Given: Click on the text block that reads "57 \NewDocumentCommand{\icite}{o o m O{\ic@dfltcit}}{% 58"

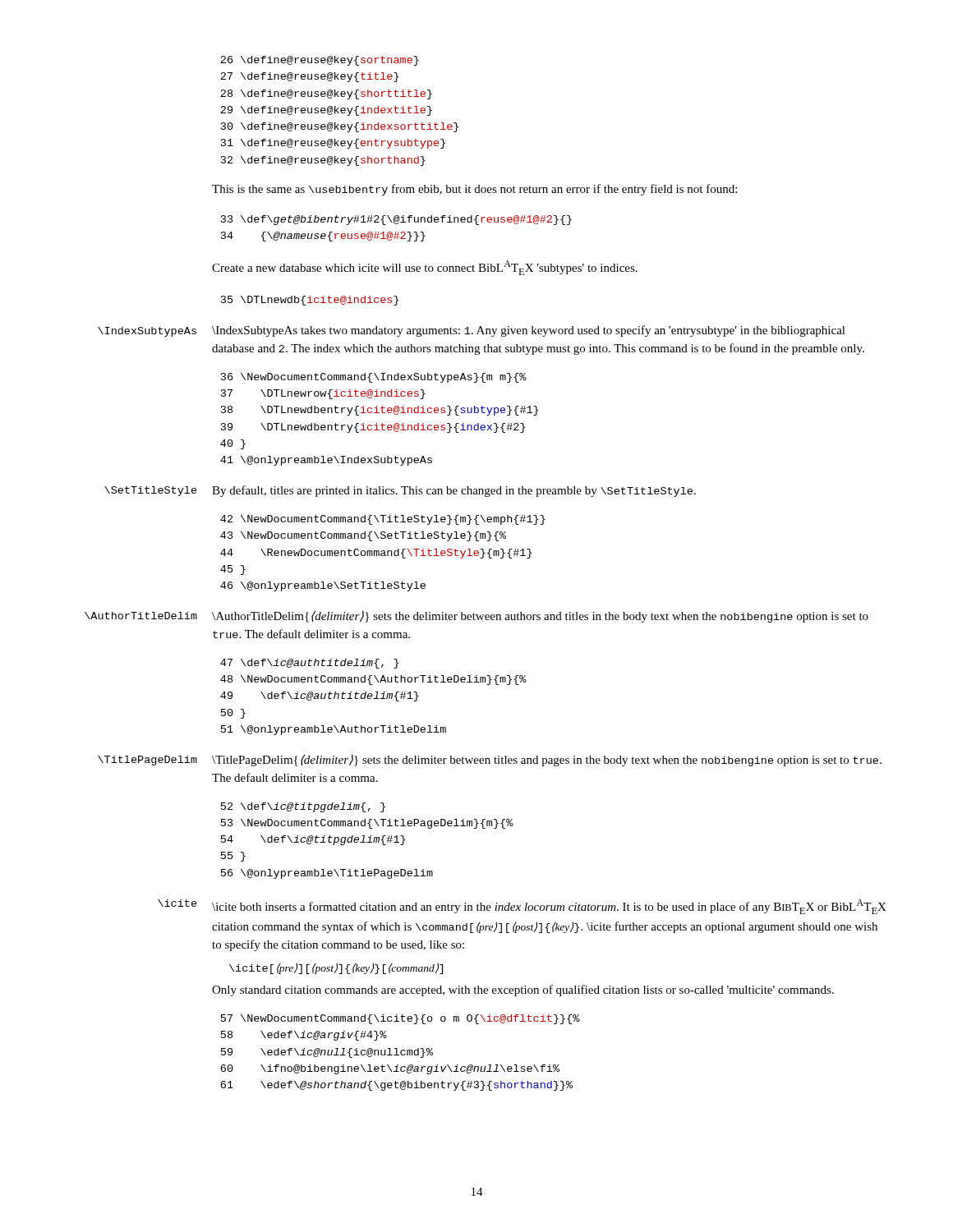Looking at the screenshot, I should [396, 1053].
